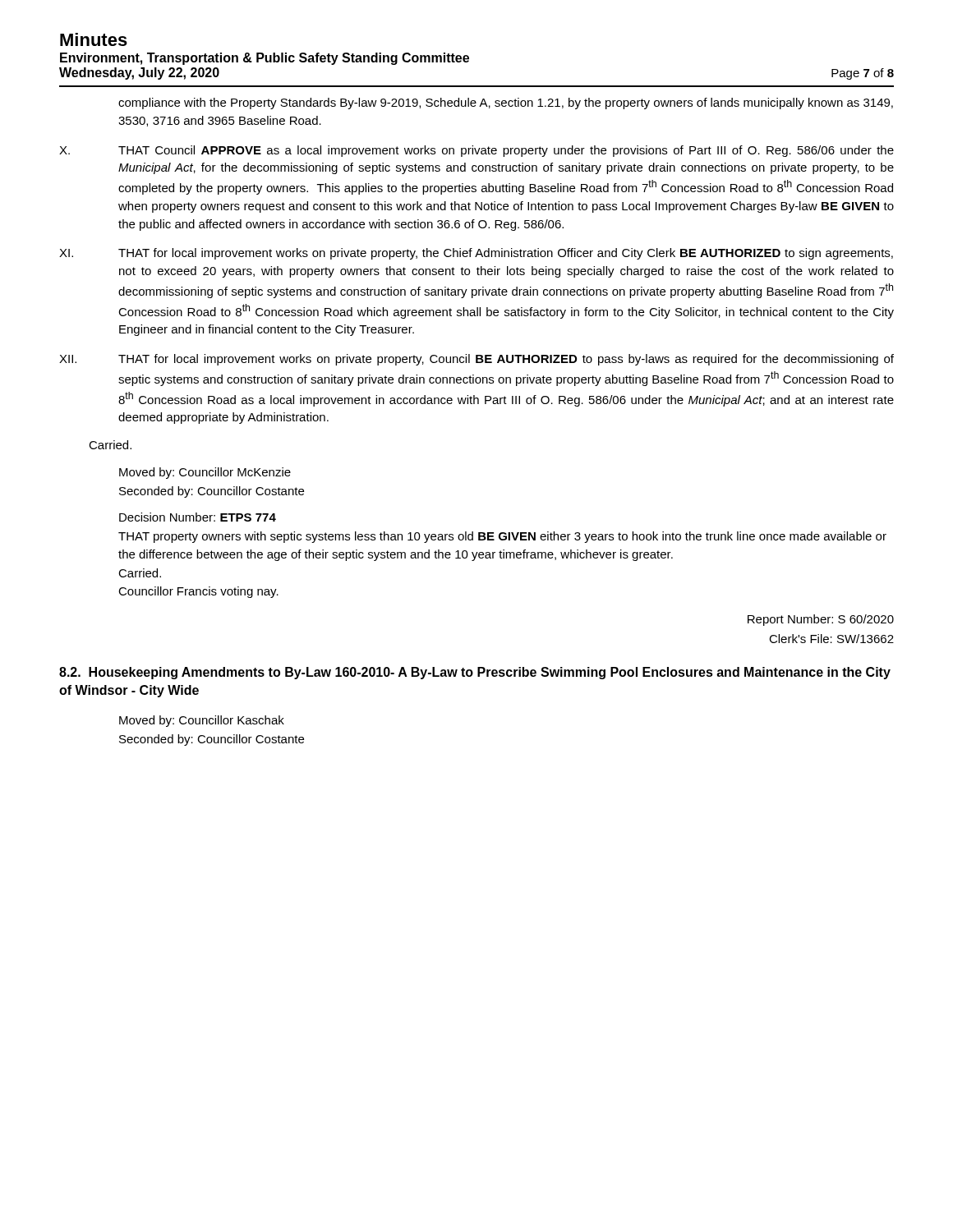Viewport: 953px width, 1232px height.
Task: Locate the block starting "Moved by: Councillor Kaschak Seconded by:"
Action: click(211, 729)
